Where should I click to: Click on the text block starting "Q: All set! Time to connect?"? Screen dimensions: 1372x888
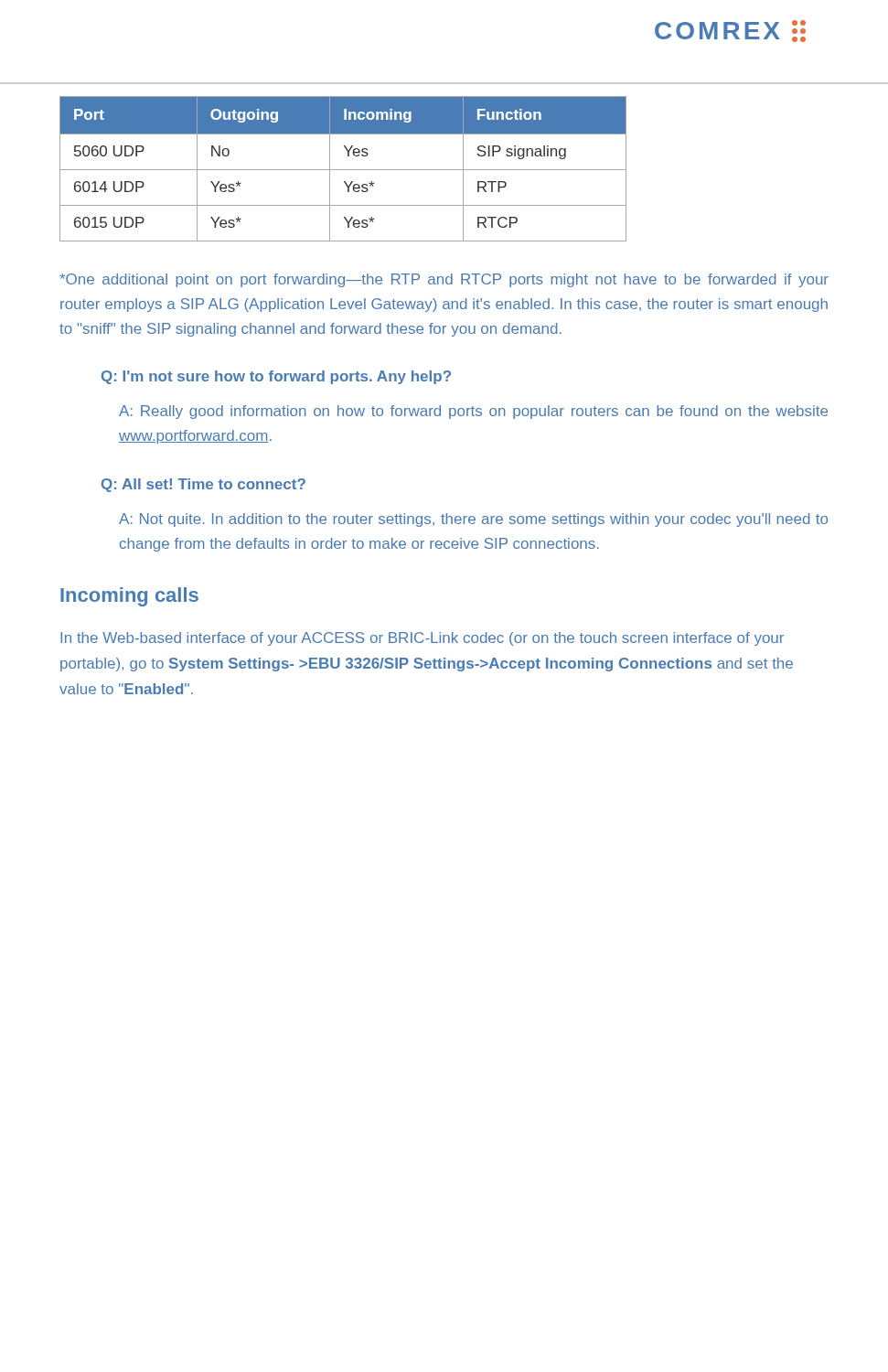tap(203, 484)
